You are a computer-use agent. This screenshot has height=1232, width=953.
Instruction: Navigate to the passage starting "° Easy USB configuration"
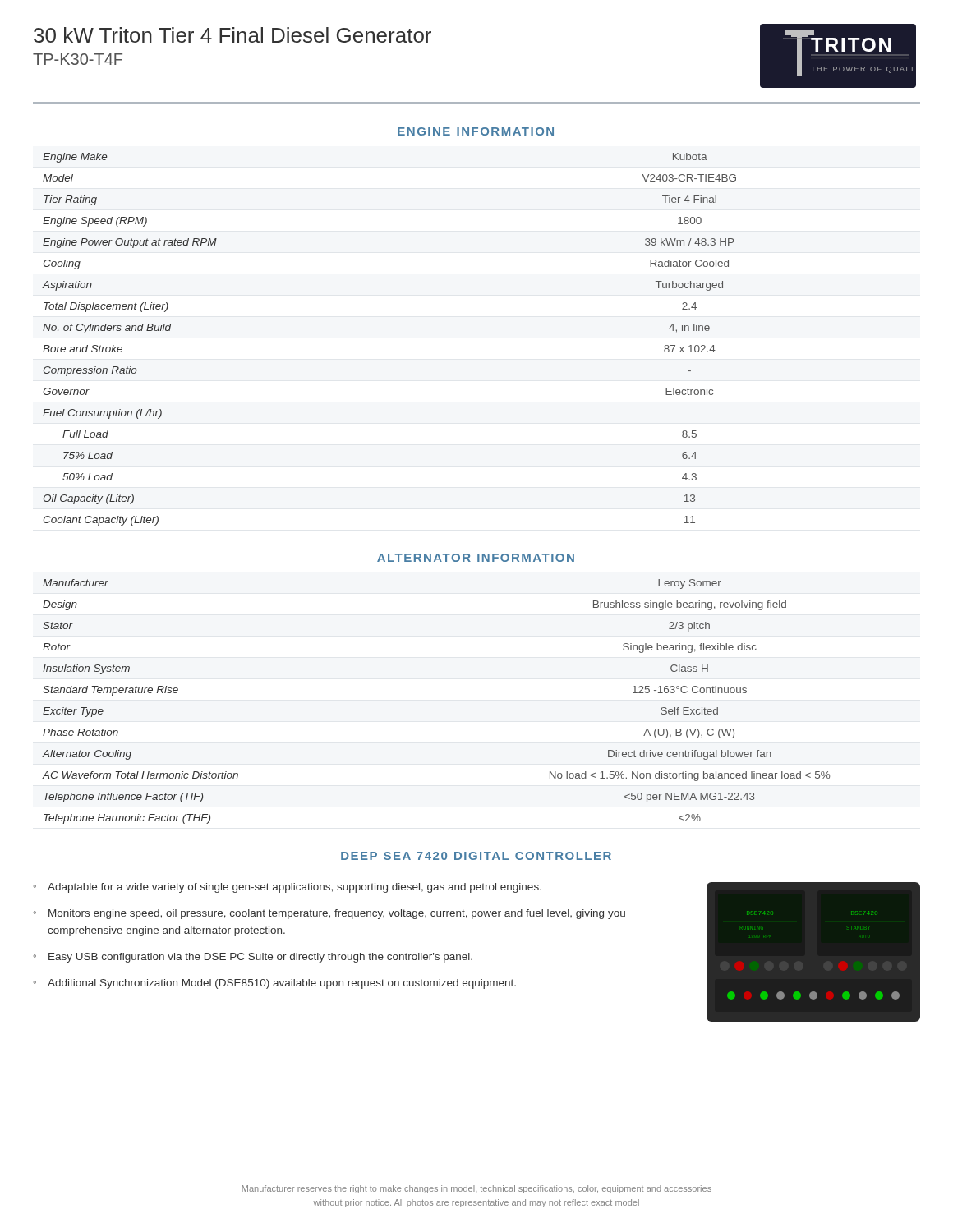(x=253, y=957)
